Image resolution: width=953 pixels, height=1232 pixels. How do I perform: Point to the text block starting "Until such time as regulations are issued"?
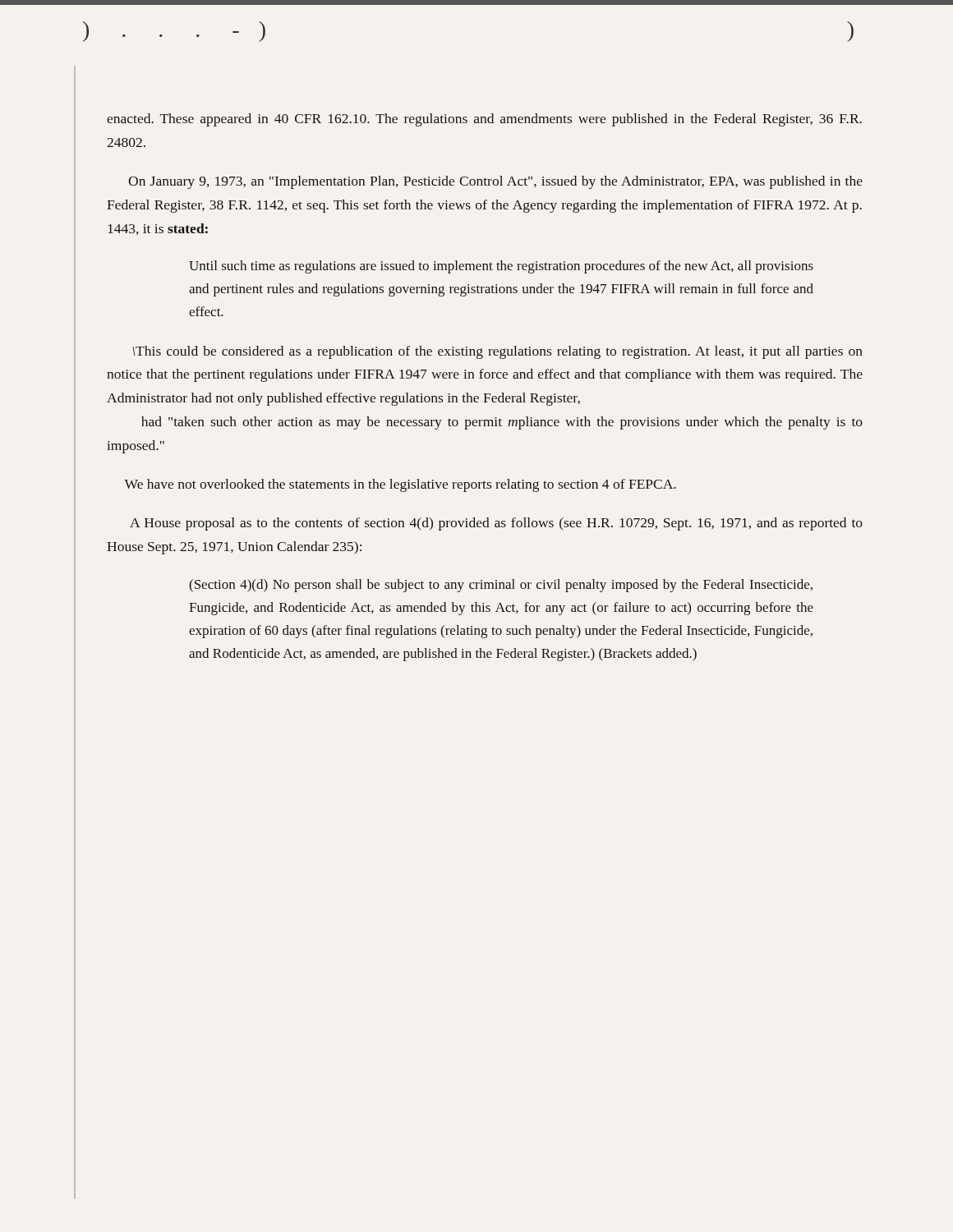[x=501, y=289]
